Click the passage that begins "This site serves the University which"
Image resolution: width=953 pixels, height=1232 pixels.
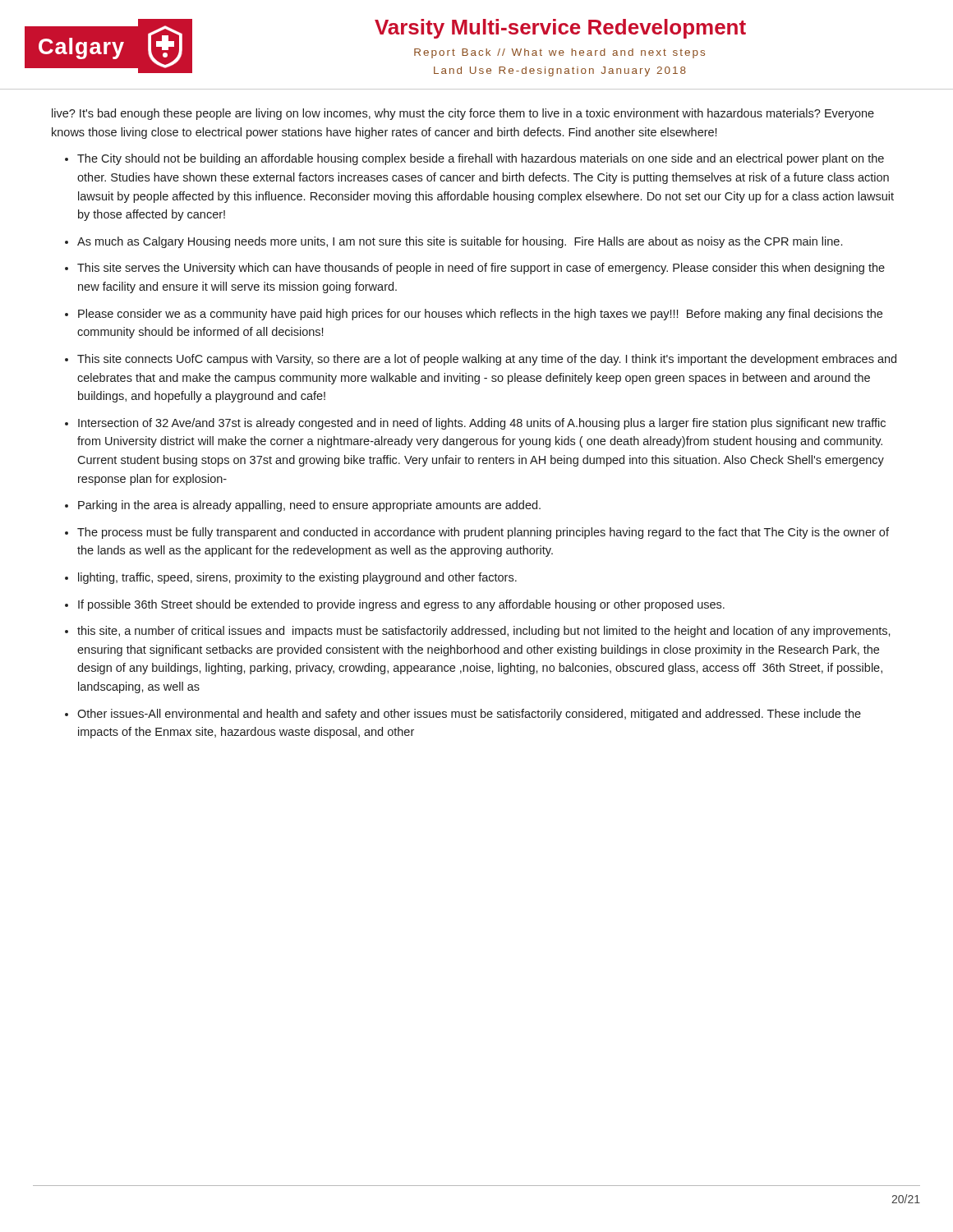point(481,277)
